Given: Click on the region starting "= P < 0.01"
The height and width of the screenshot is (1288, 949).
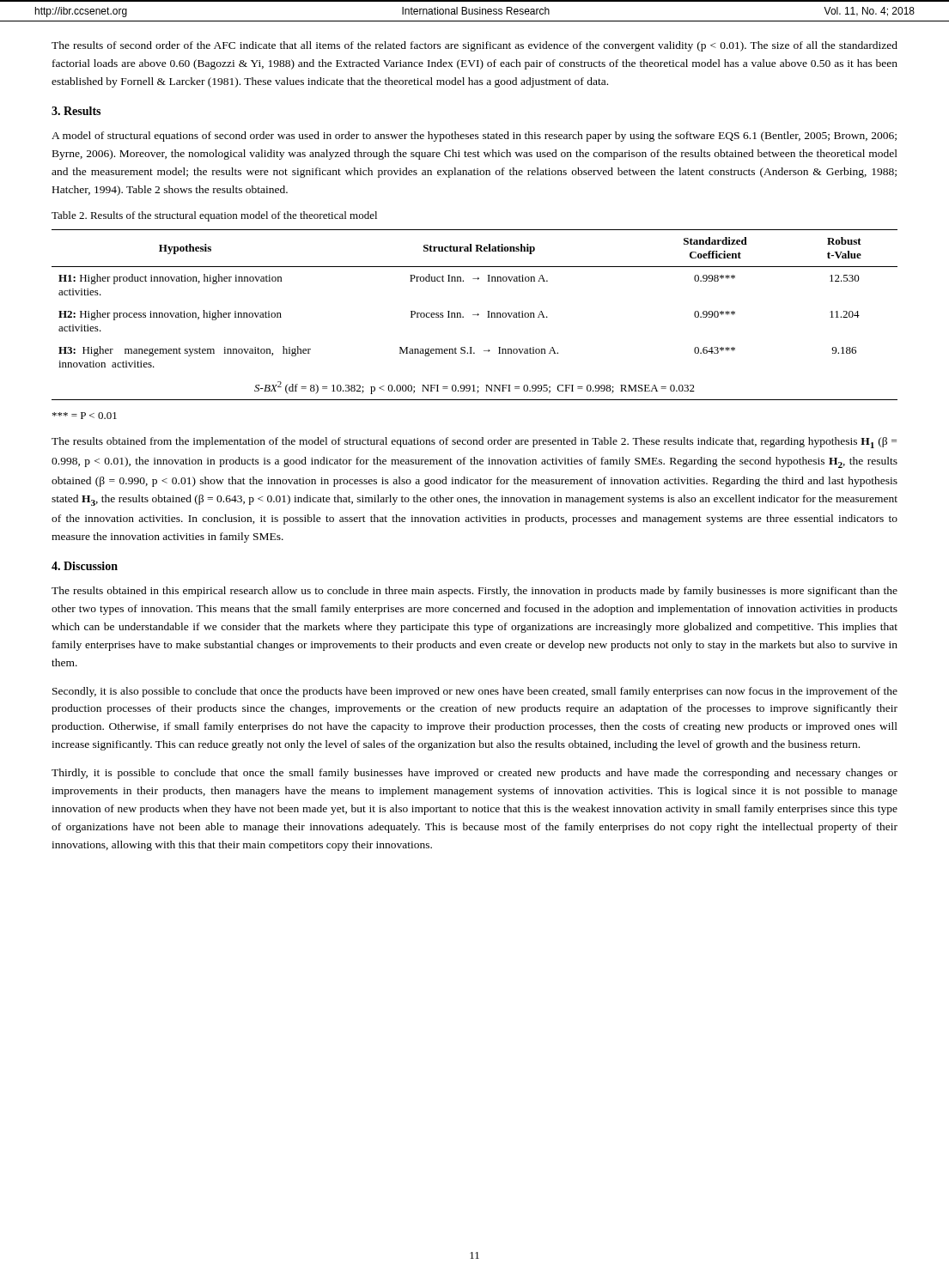Looking at the screenshot, I should [x=84, y=415].
